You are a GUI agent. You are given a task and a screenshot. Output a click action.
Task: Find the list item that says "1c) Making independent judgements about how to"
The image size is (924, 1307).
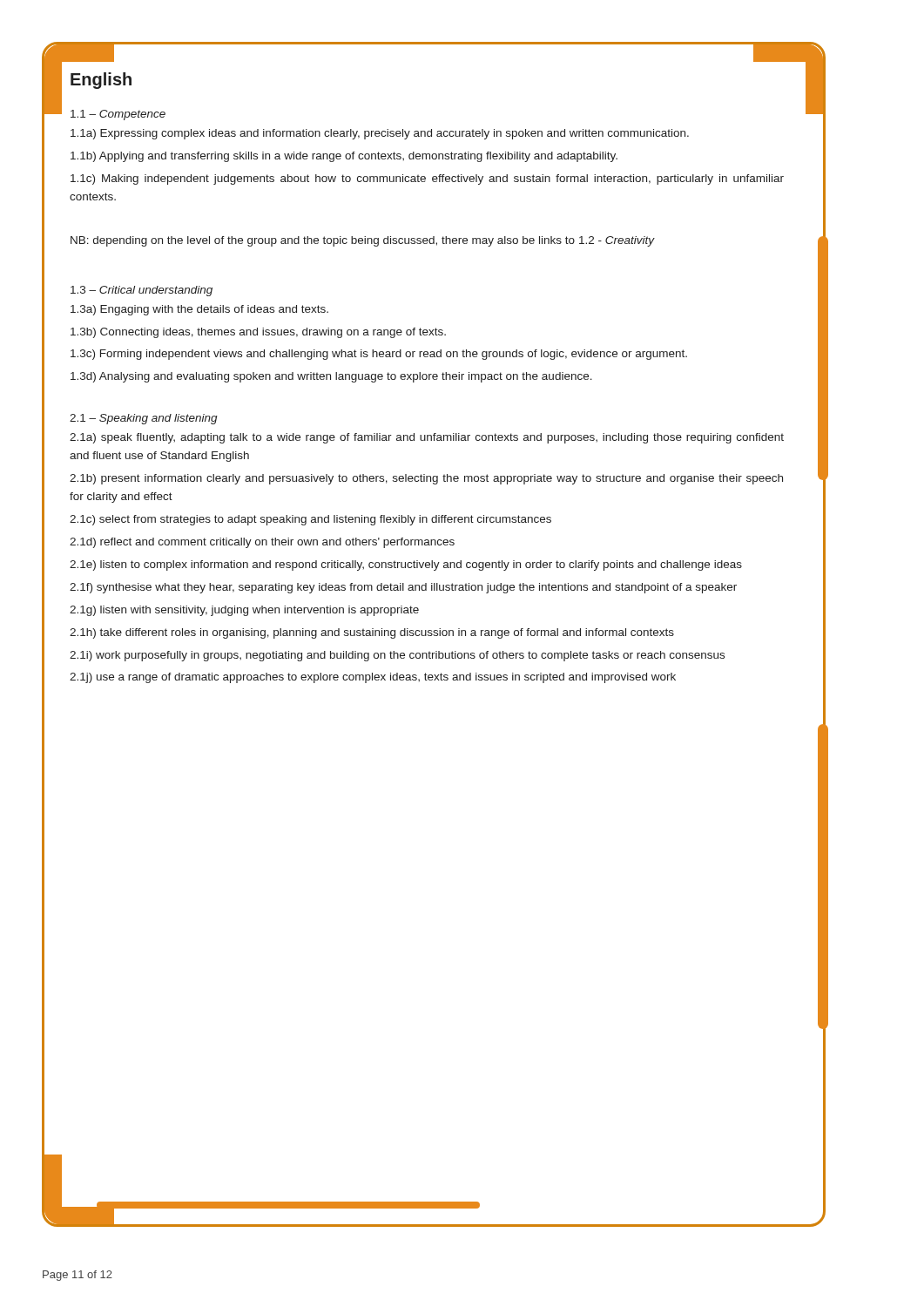click(x=427, y=187)
